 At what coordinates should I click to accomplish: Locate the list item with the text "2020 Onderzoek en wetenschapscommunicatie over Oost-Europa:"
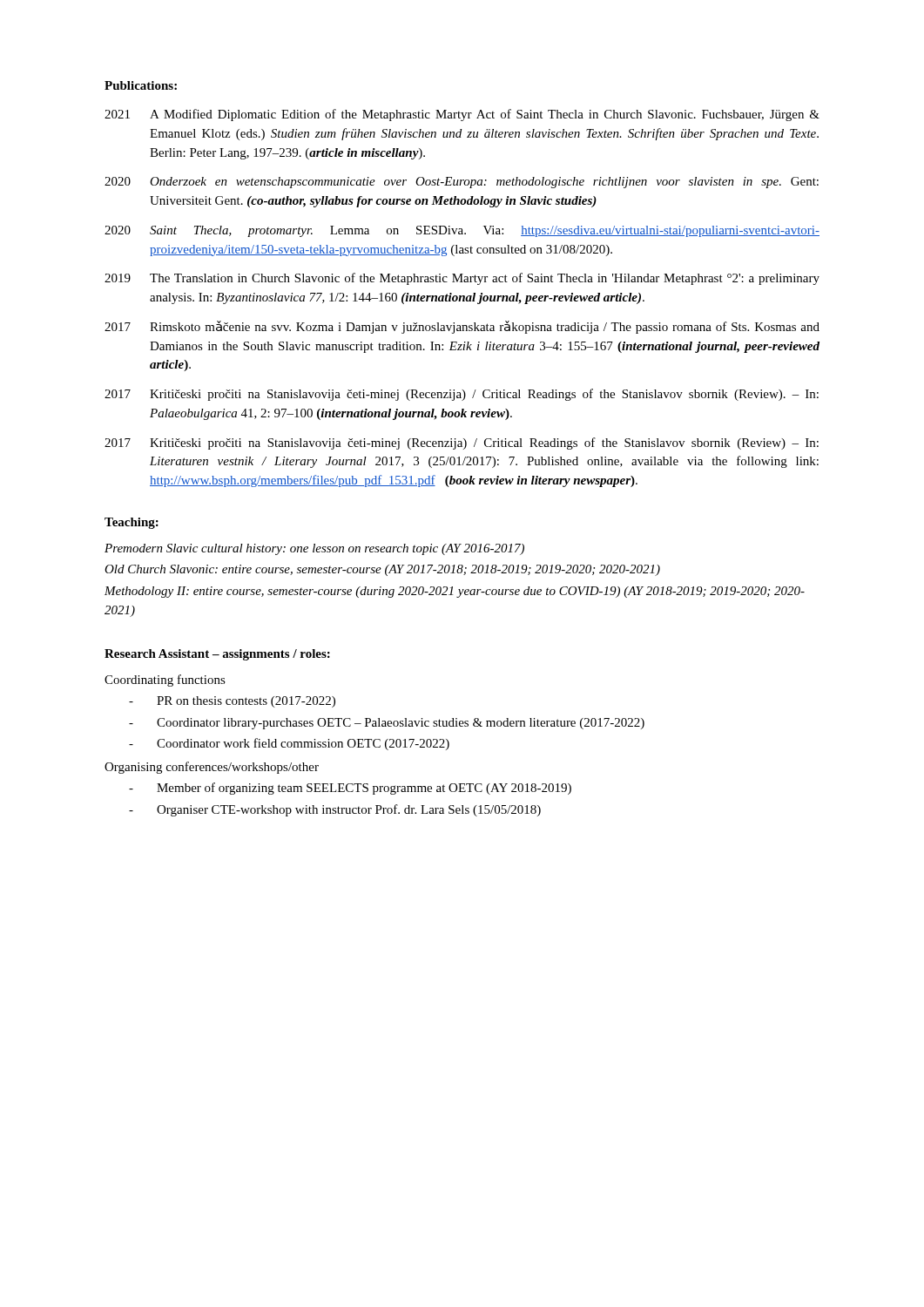pos(462,192)
